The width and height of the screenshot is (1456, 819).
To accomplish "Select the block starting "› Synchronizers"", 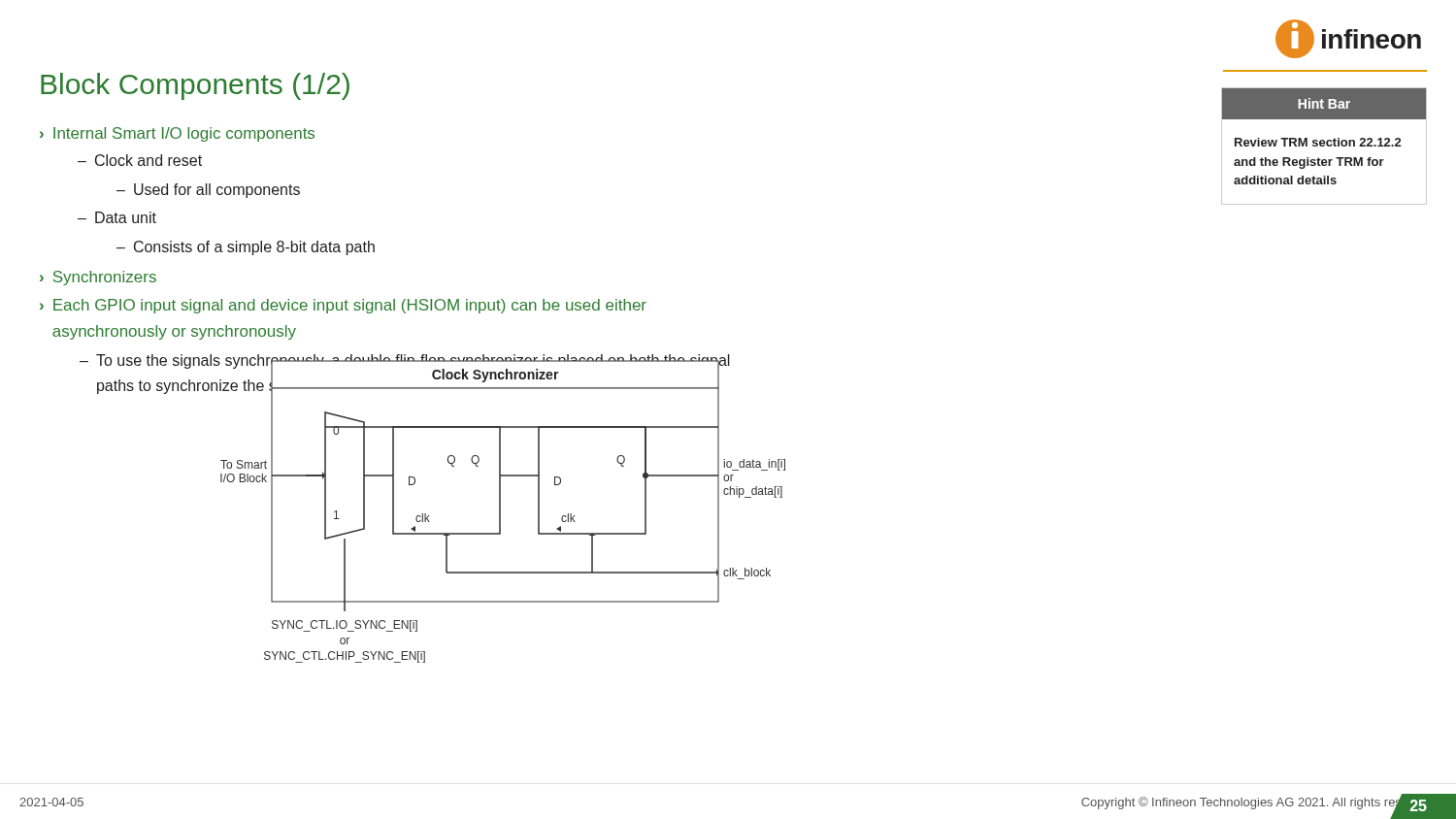I will pyautogui.click(x=98, y=277).
